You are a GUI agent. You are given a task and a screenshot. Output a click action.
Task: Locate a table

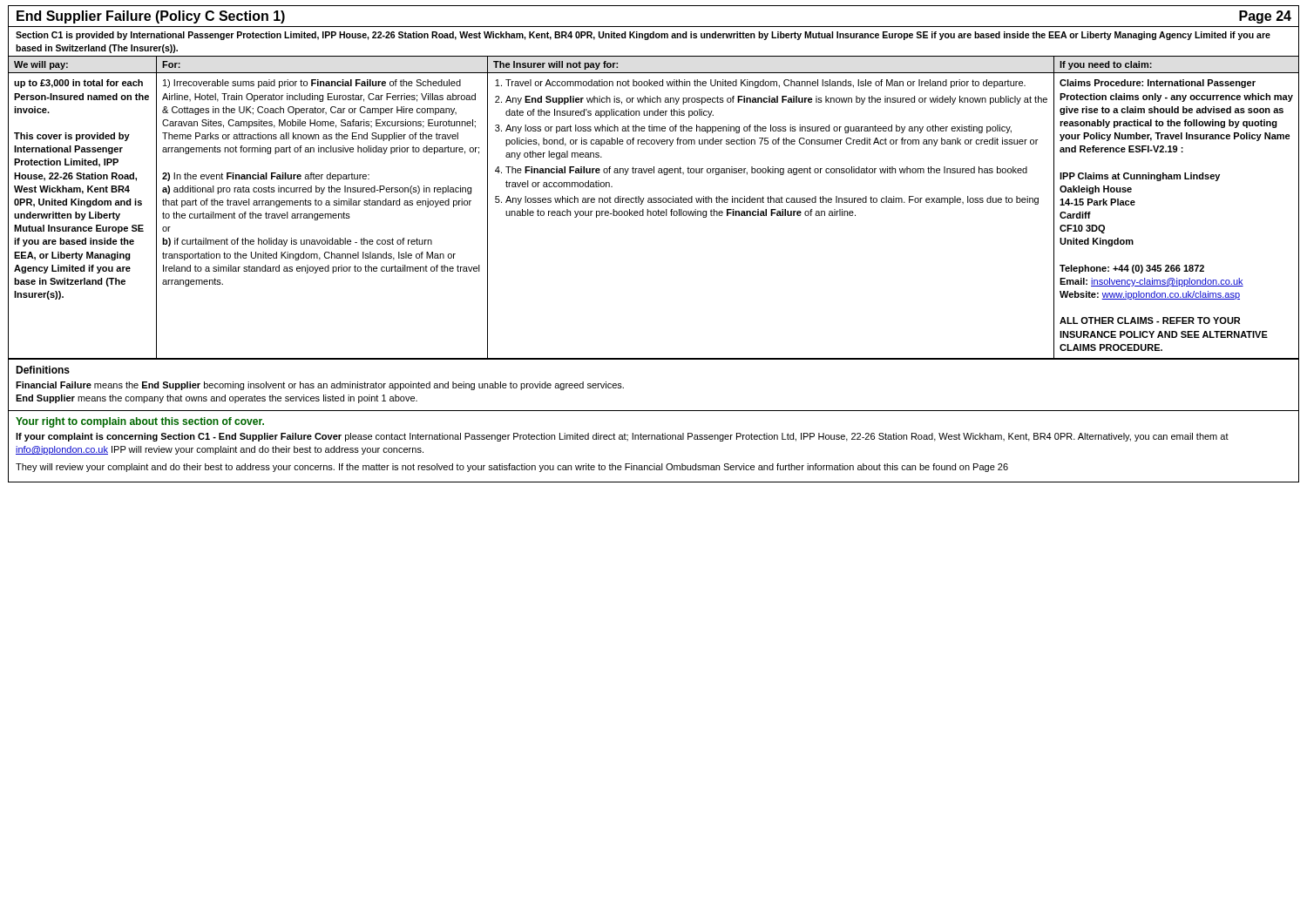point(654,216)
